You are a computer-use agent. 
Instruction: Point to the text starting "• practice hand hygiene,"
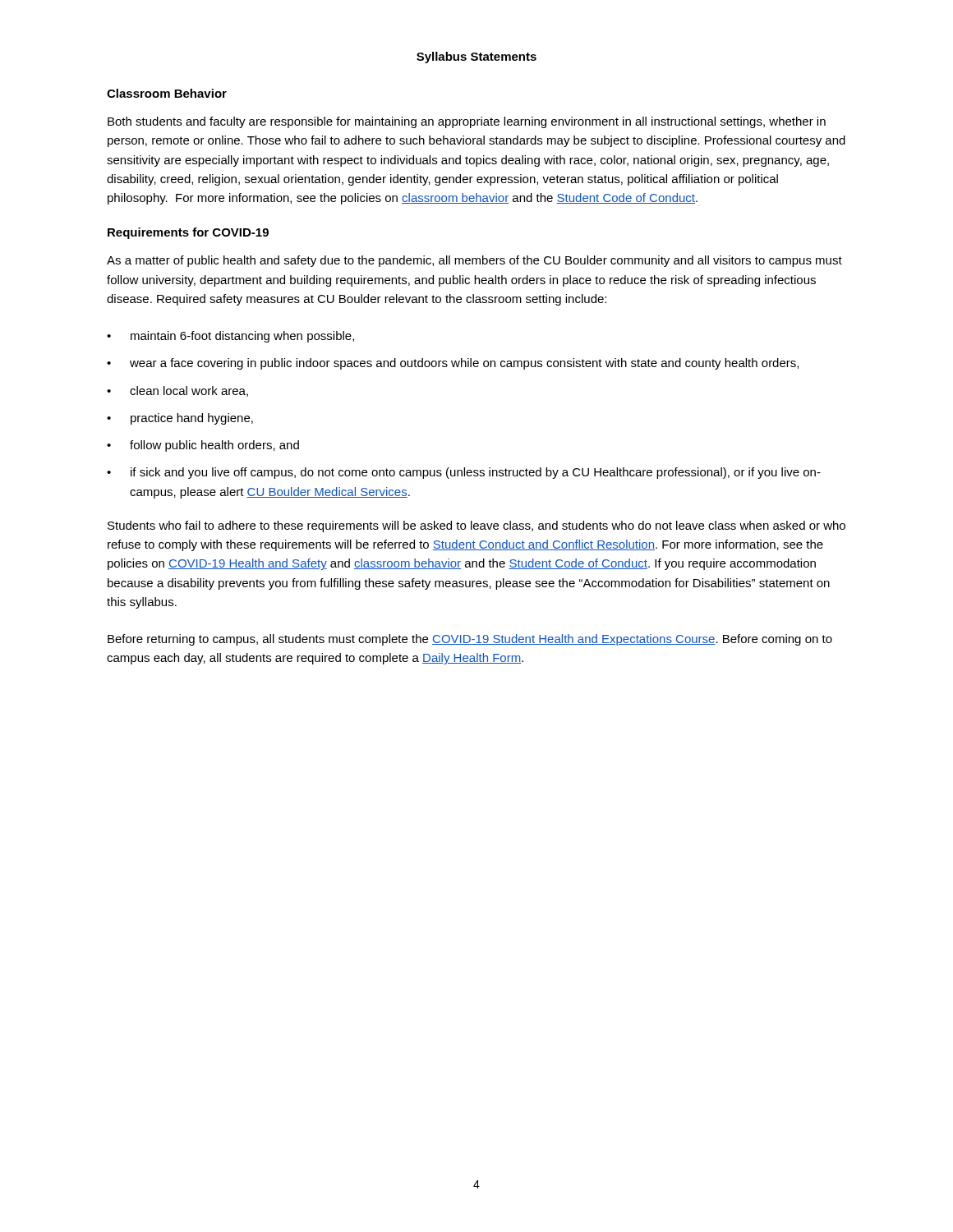pyautogui.click(x=180, y=418)
